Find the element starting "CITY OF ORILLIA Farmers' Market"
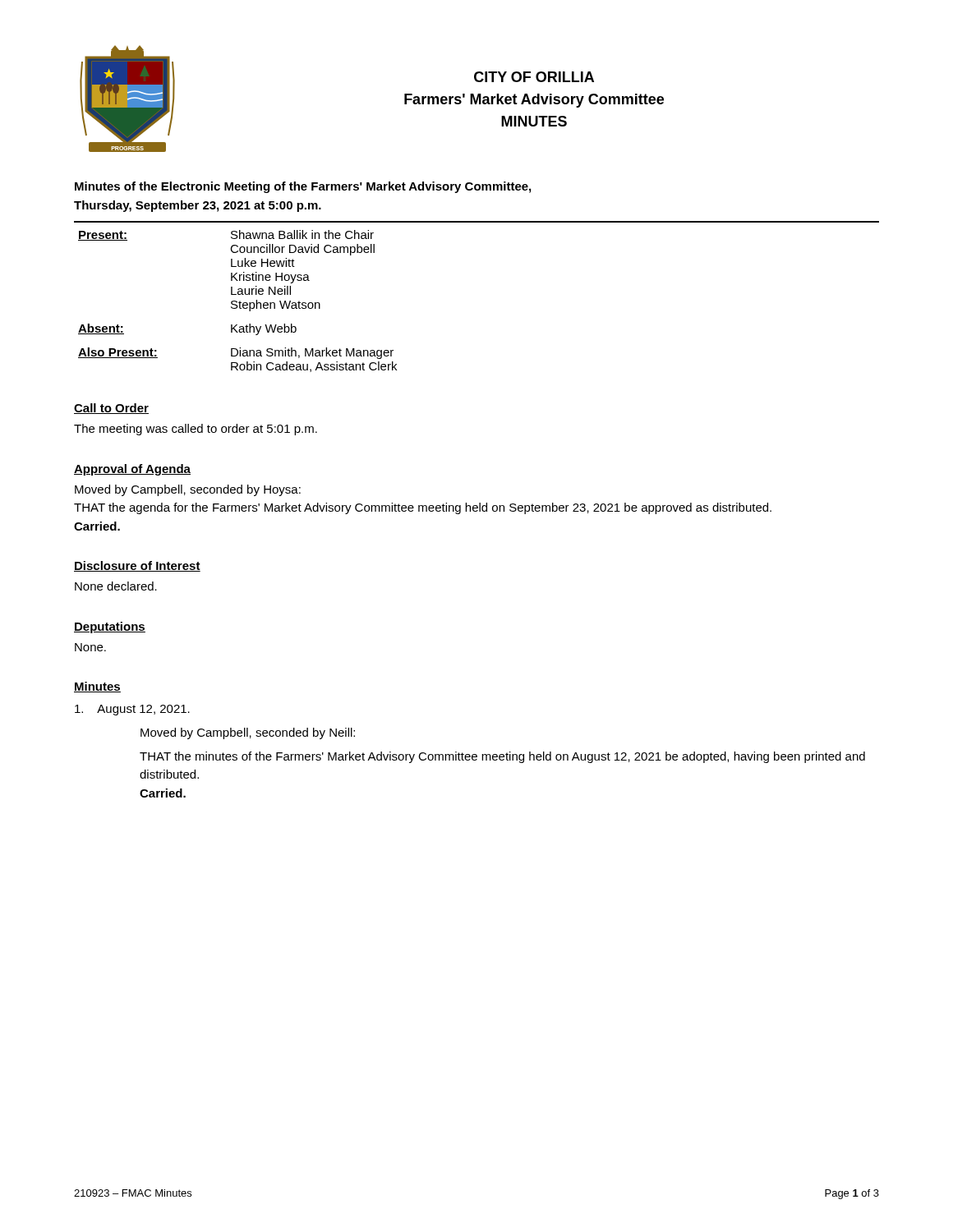The image size is (953, 1232). [534, 99]
